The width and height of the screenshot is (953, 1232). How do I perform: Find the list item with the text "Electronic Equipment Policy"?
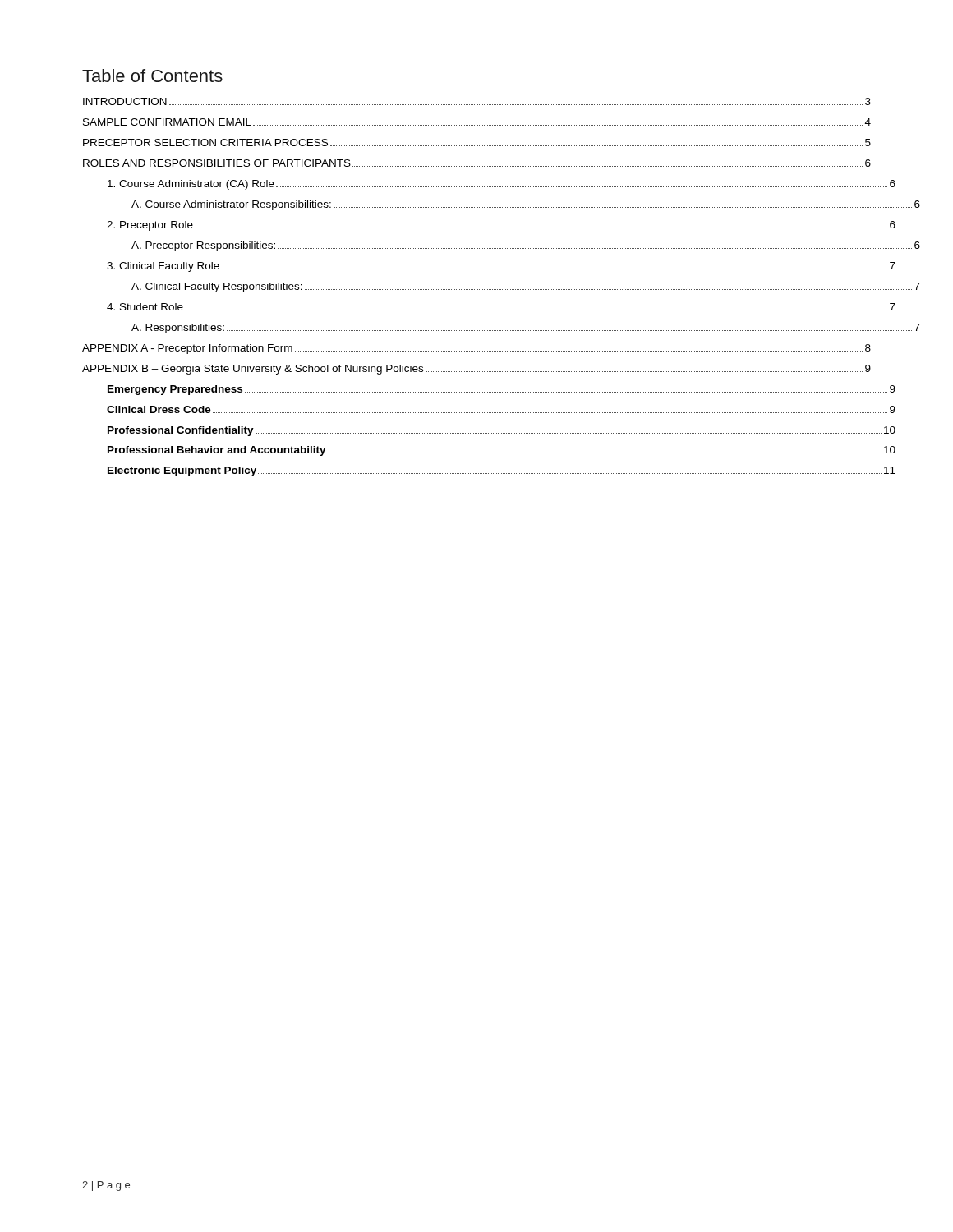pos(489,471)
